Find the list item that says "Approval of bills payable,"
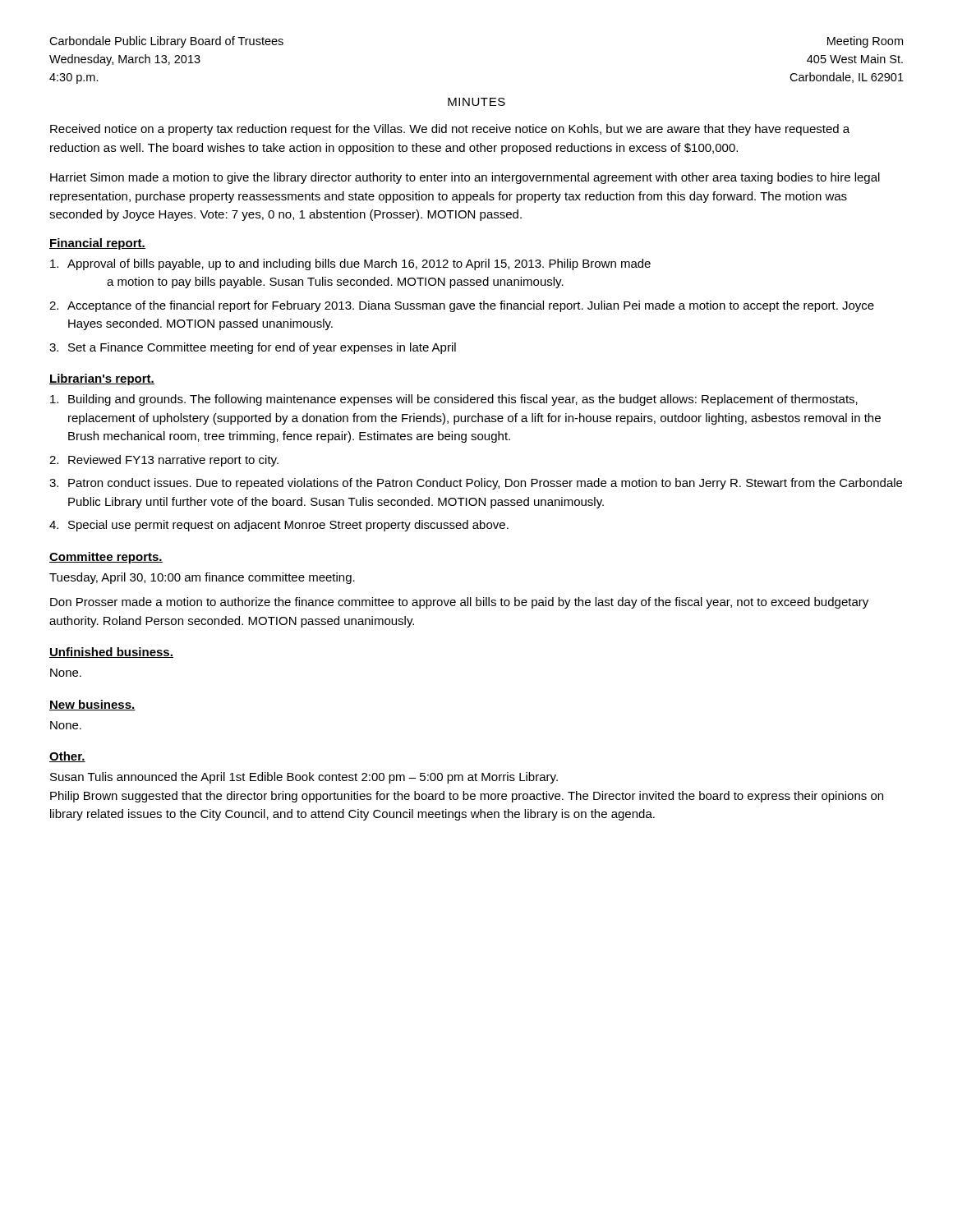This screenshot has width=953, height=1232. (x=476, y=273)
